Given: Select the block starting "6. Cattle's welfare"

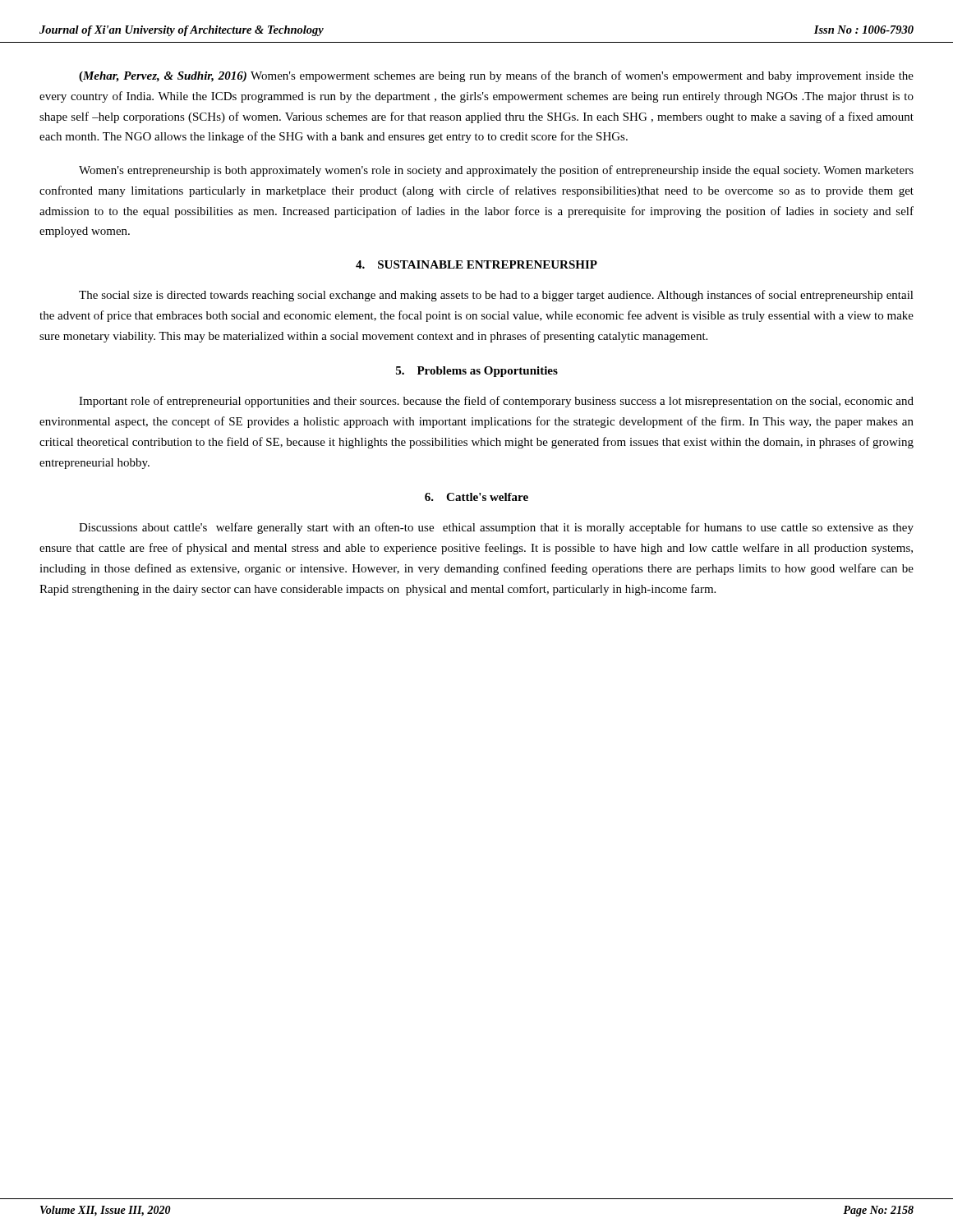Looking at the screenshot, I should [476, 497].
